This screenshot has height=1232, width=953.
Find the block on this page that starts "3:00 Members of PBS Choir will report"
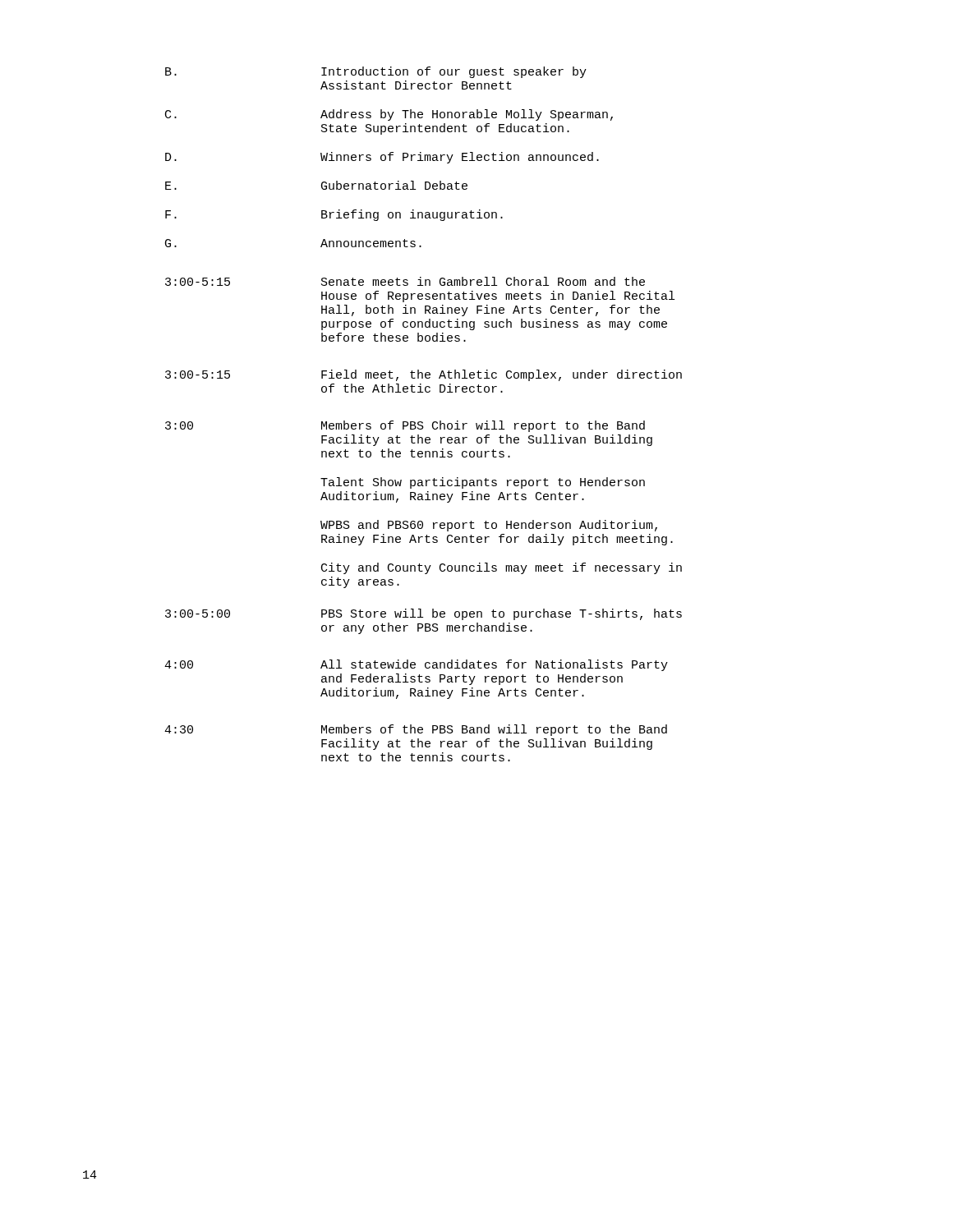coord(518,441)
